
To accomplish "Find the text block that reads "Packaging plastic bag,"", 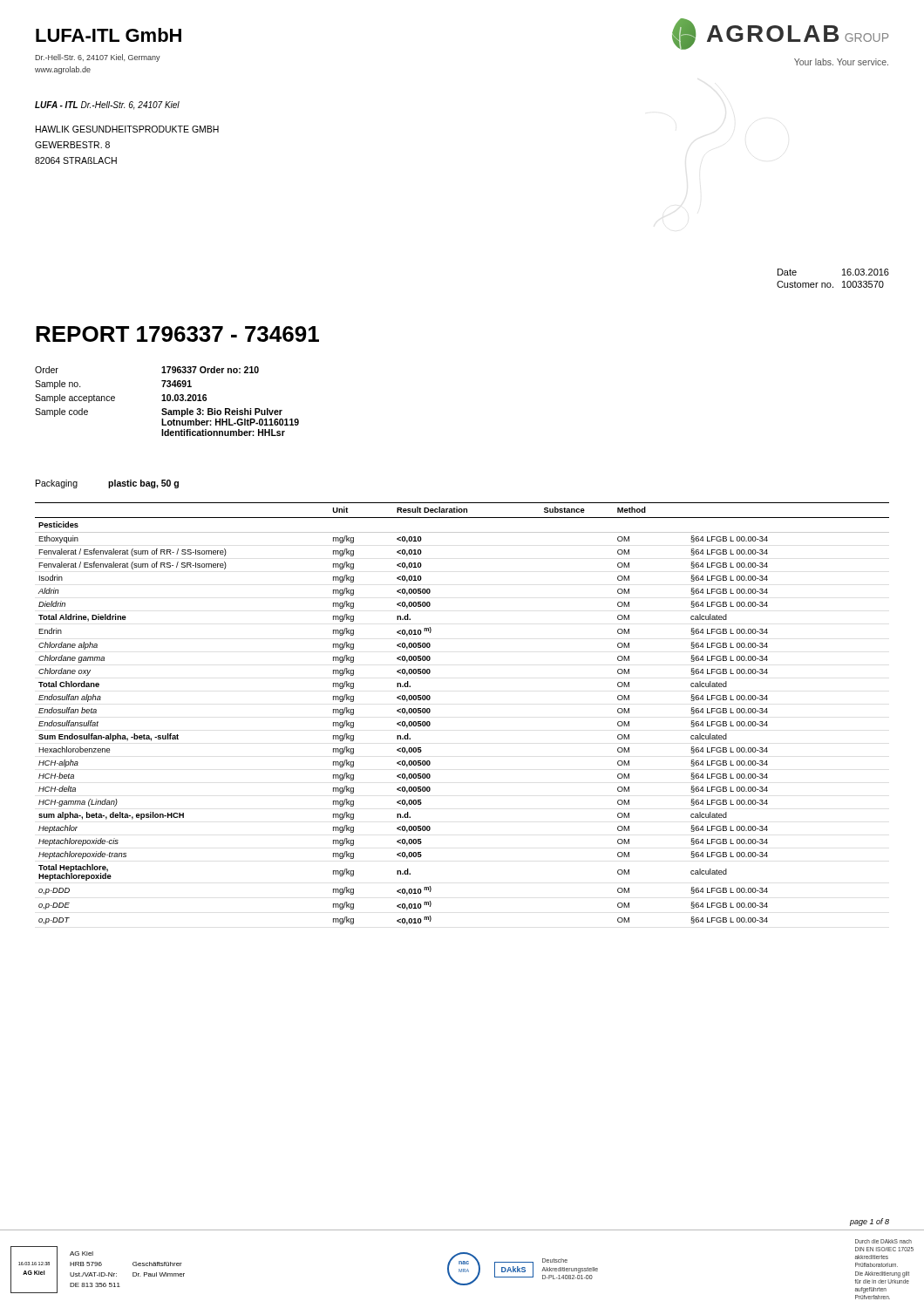I will tap(107, 483).
